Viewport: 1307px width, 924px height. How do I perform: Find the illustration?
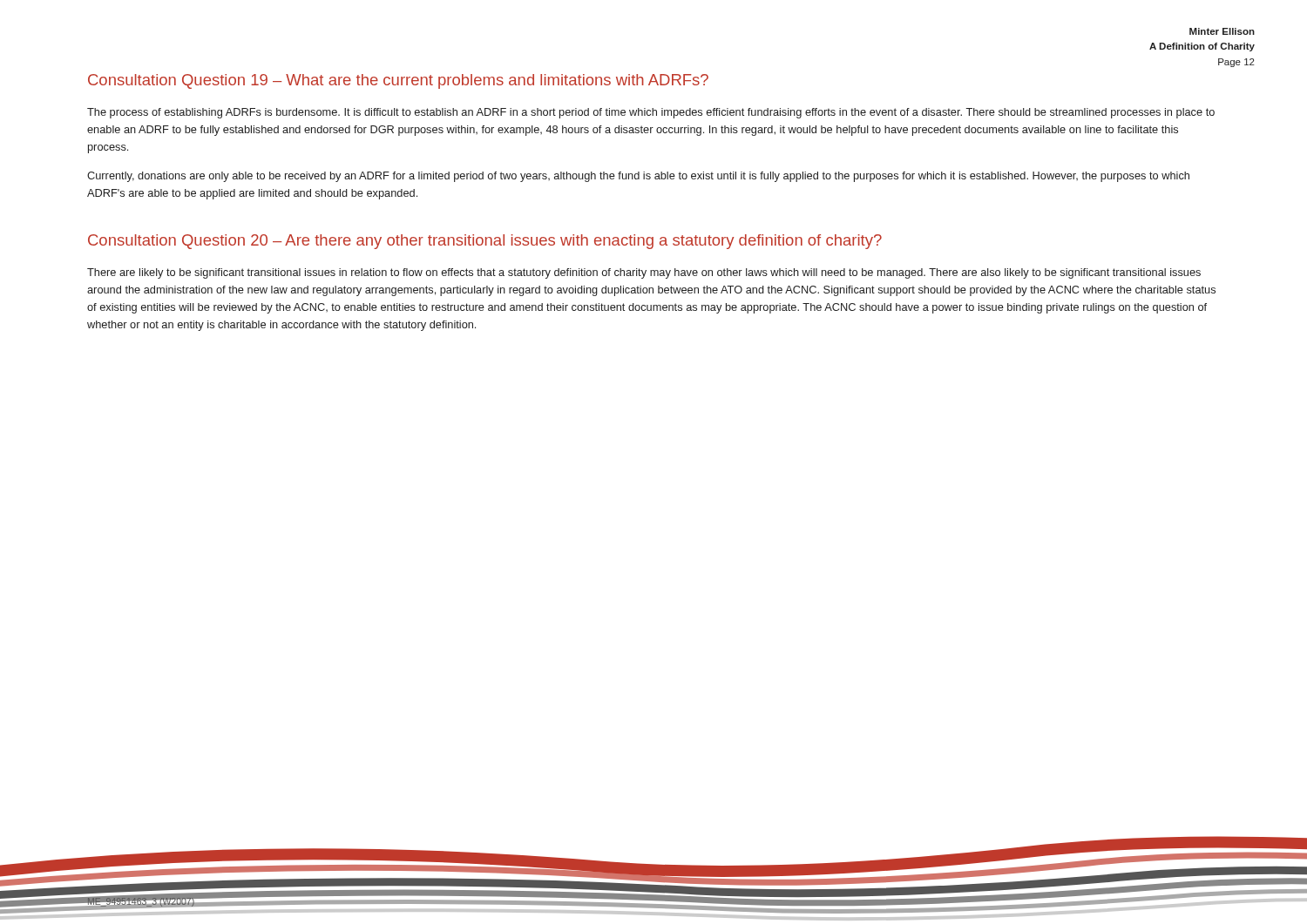[654, 872]
